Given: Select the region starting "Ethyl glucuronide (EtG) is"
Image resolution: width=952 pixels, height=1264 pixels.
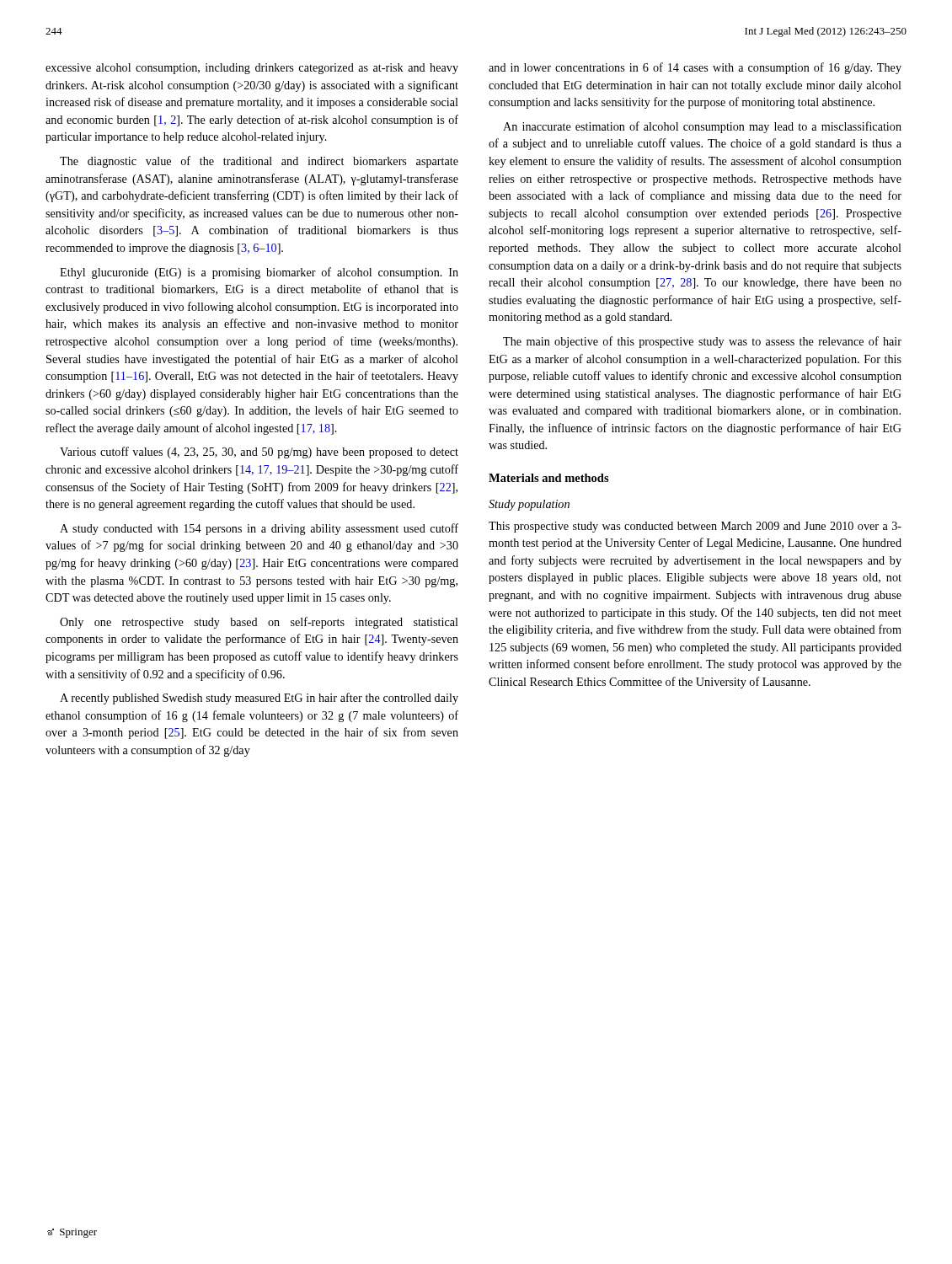Looking at the screenshot, I should pos(252,350).
